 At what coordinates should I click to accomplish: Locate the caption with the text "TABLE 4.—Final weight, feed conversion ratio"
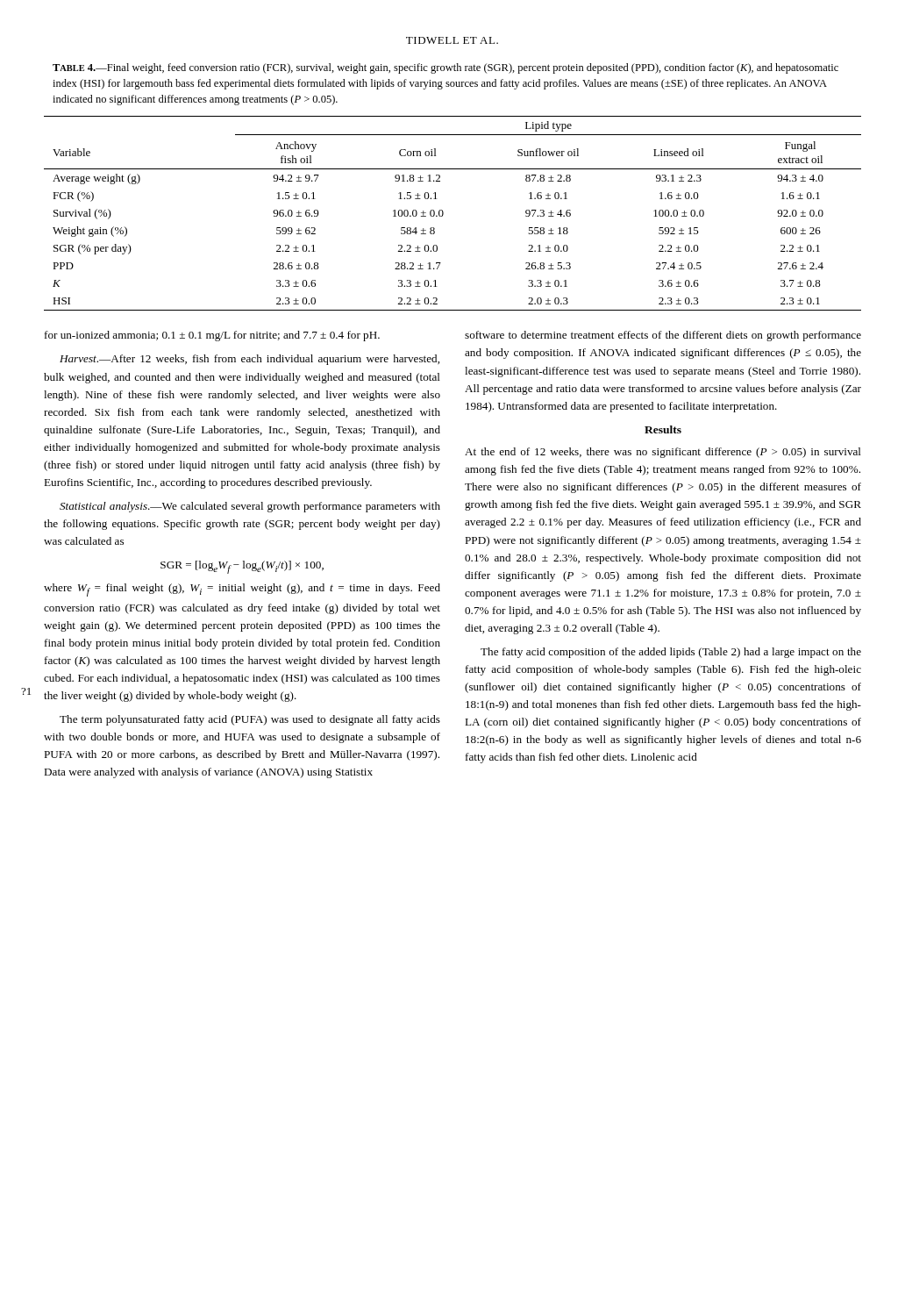(446, 84)
